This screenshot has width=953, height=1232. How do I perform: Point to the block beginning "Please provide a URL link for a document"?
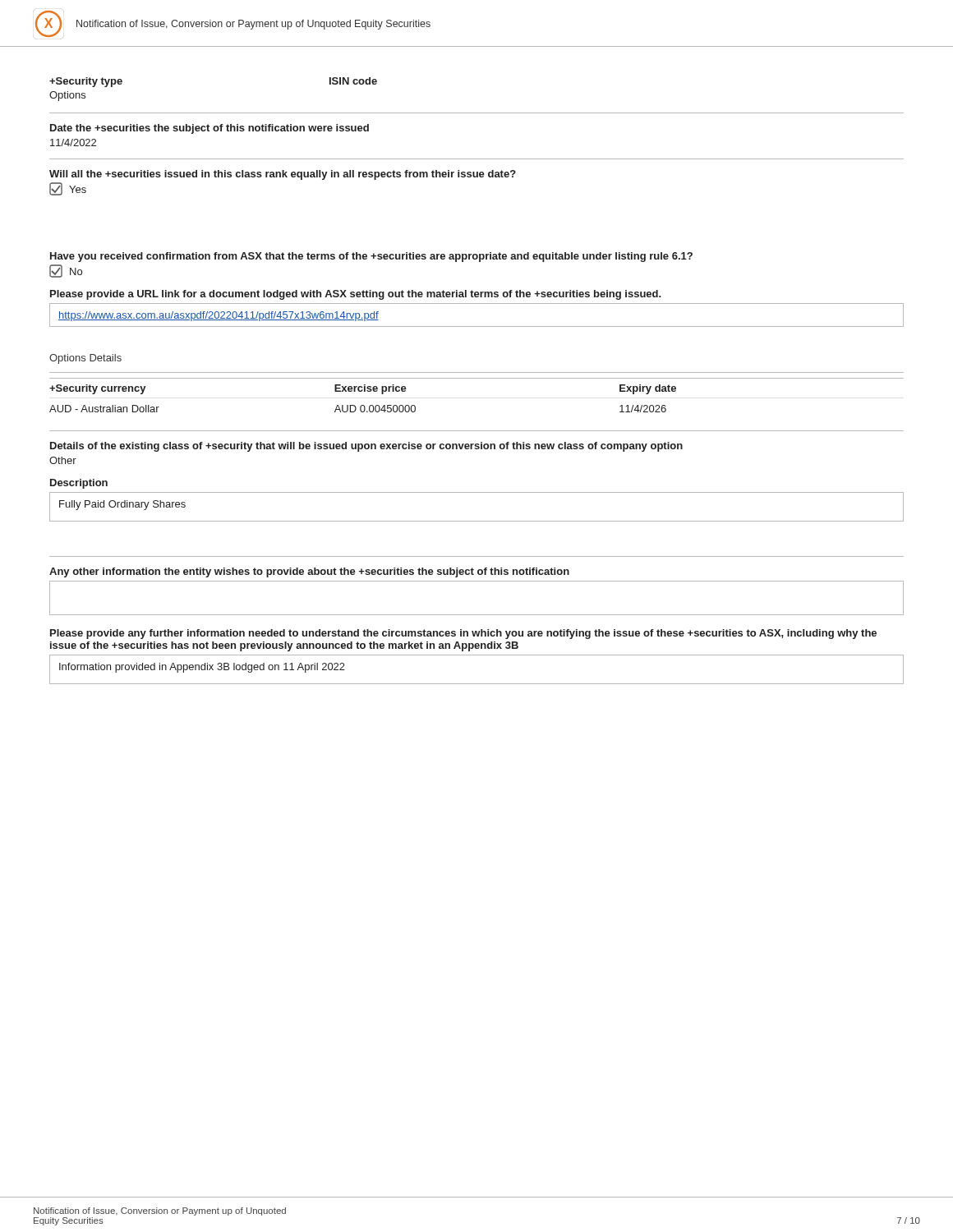[x=476, y=307]
